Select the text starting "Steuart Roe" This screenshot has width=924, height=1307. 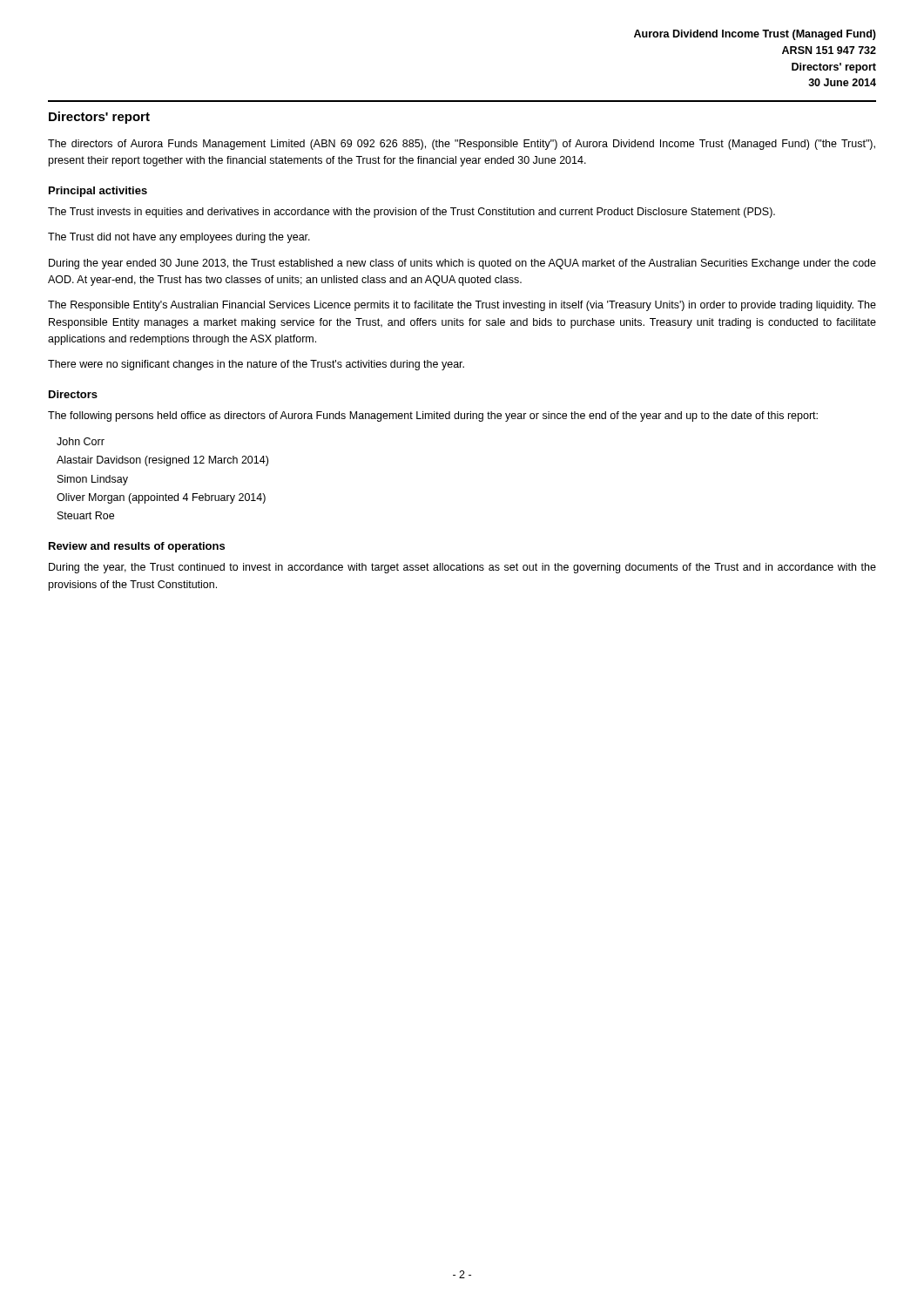click(x=86, y=516)
